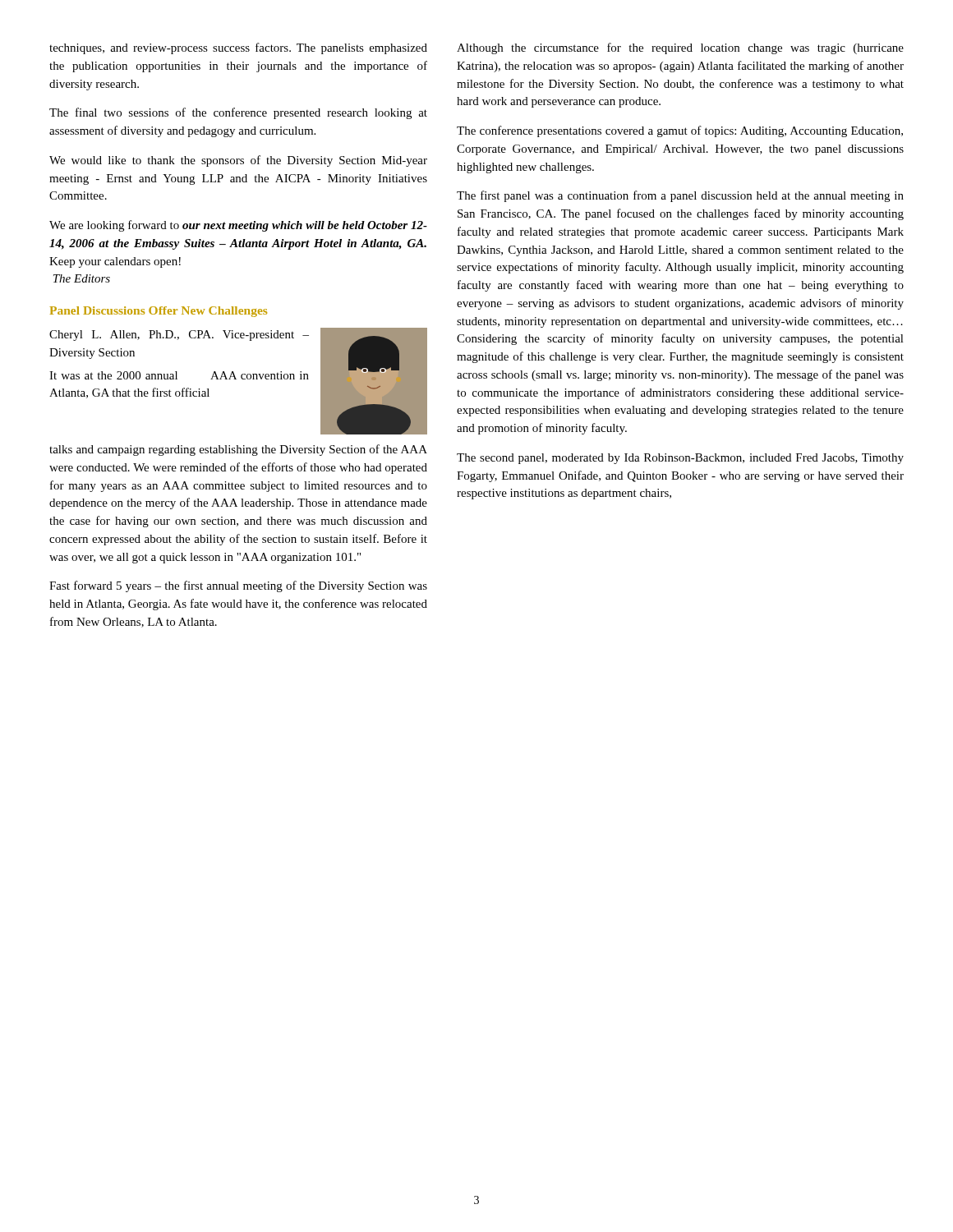Locate the photo
Viewport: 953px width, 1232px height.
coord(374,381)
